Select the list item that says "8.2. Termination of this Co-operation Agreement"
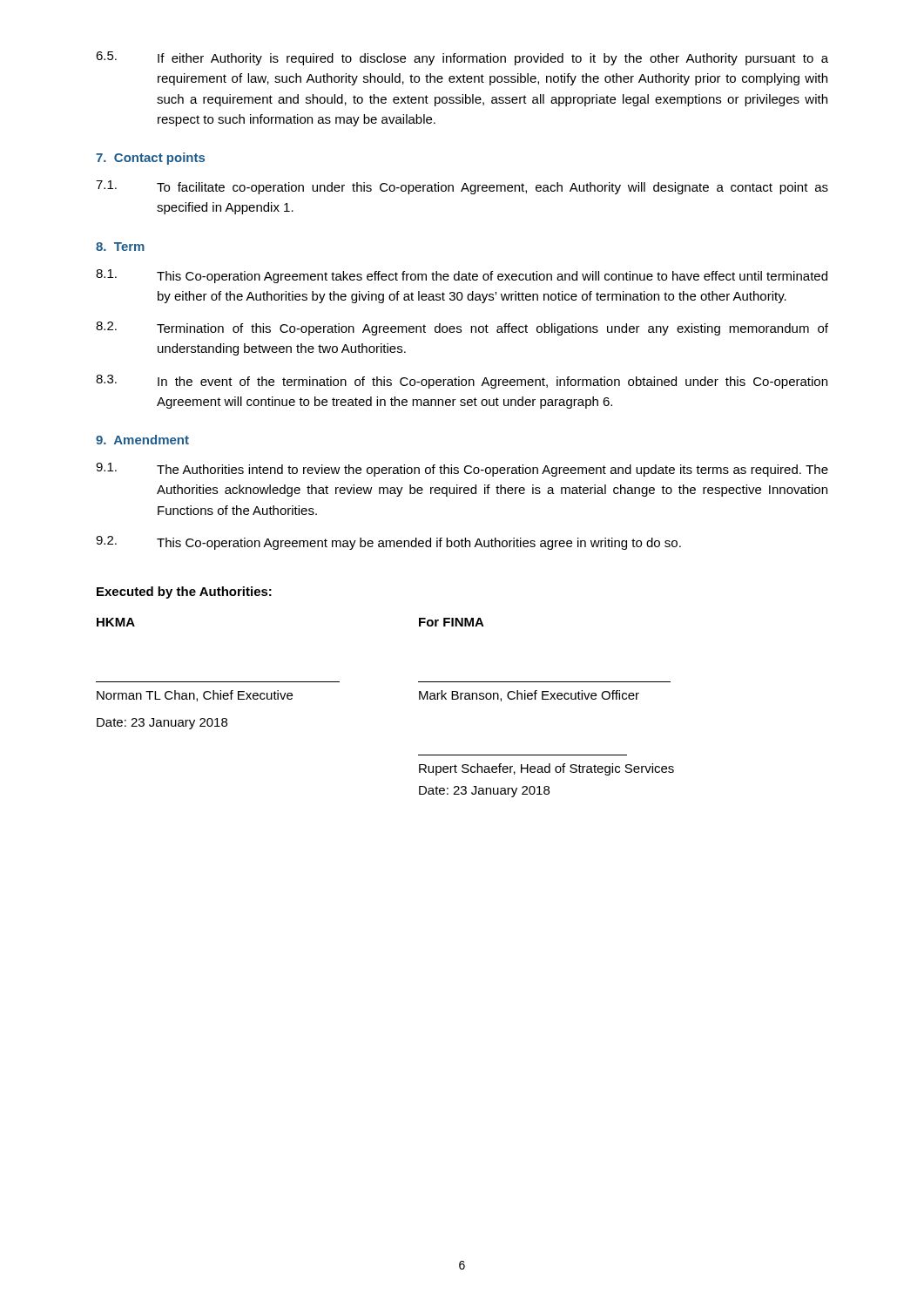This screenshot has width=924, height=1307. (462, 338)
